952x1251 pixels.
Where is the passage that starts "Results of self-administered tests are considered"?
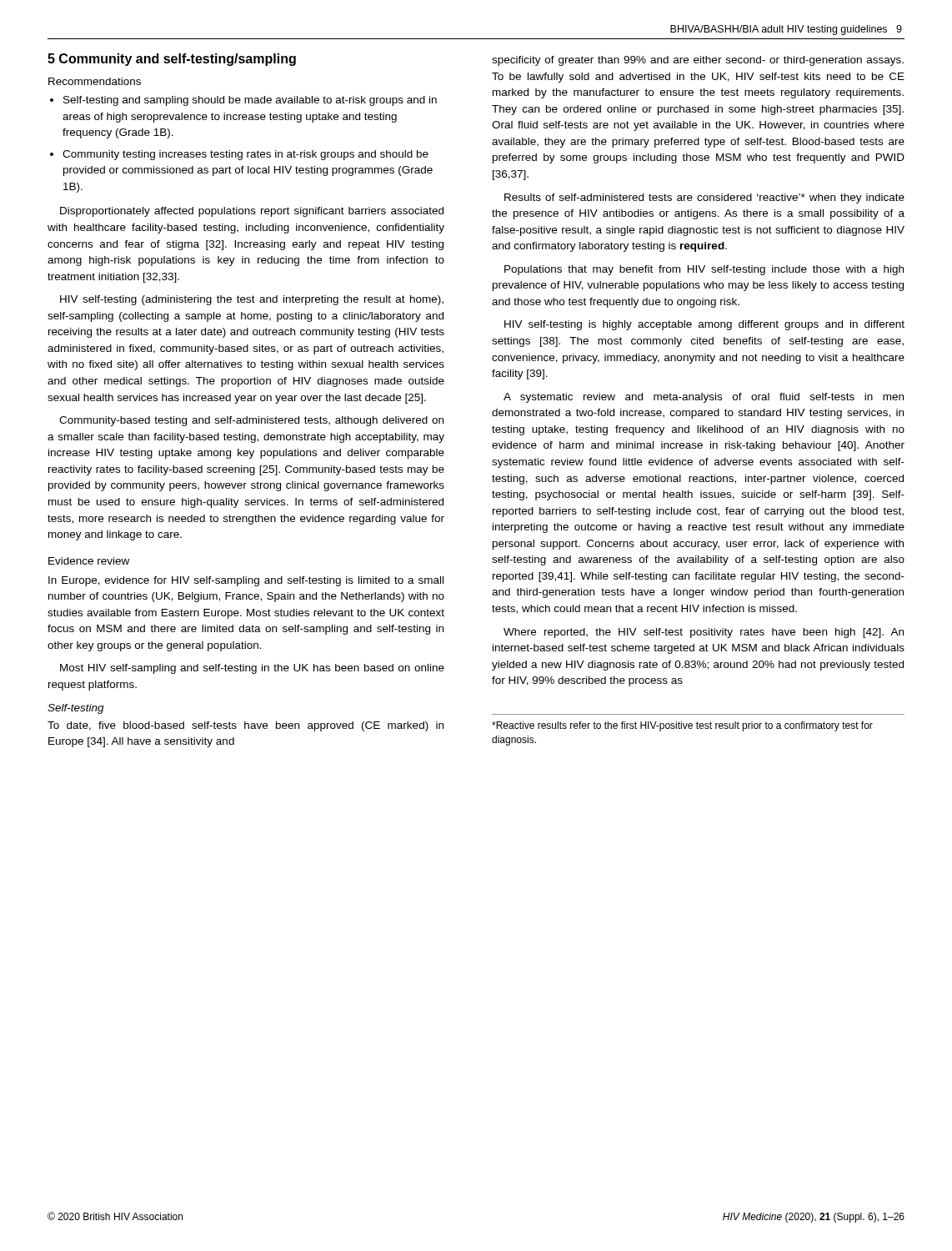[x=698, y=222]
